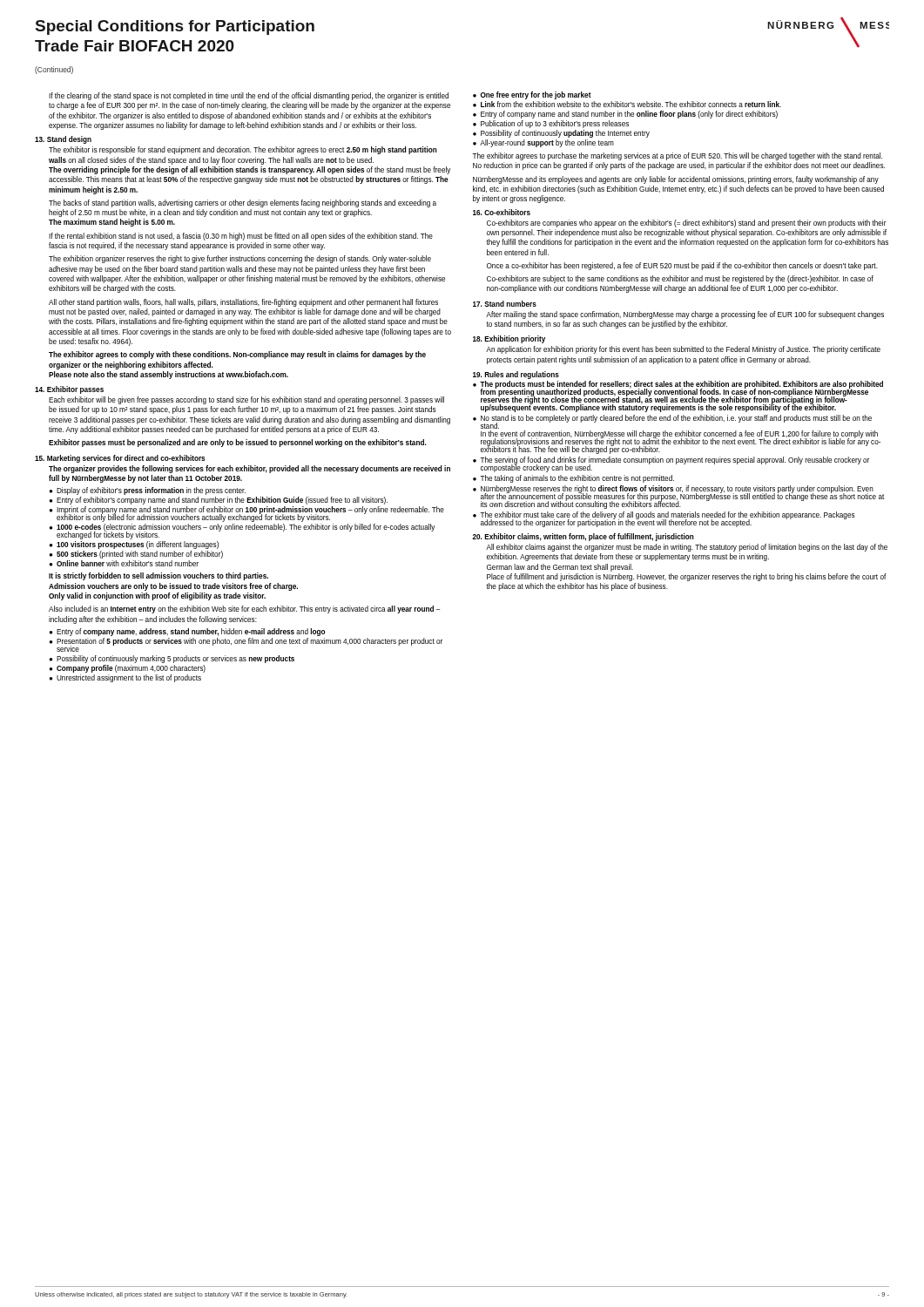Select the passage starting "●Display of exhibitor's press information in the"
Image resolution: width=924 pixels, height=1307 pixels.
[x=147, y=491]
